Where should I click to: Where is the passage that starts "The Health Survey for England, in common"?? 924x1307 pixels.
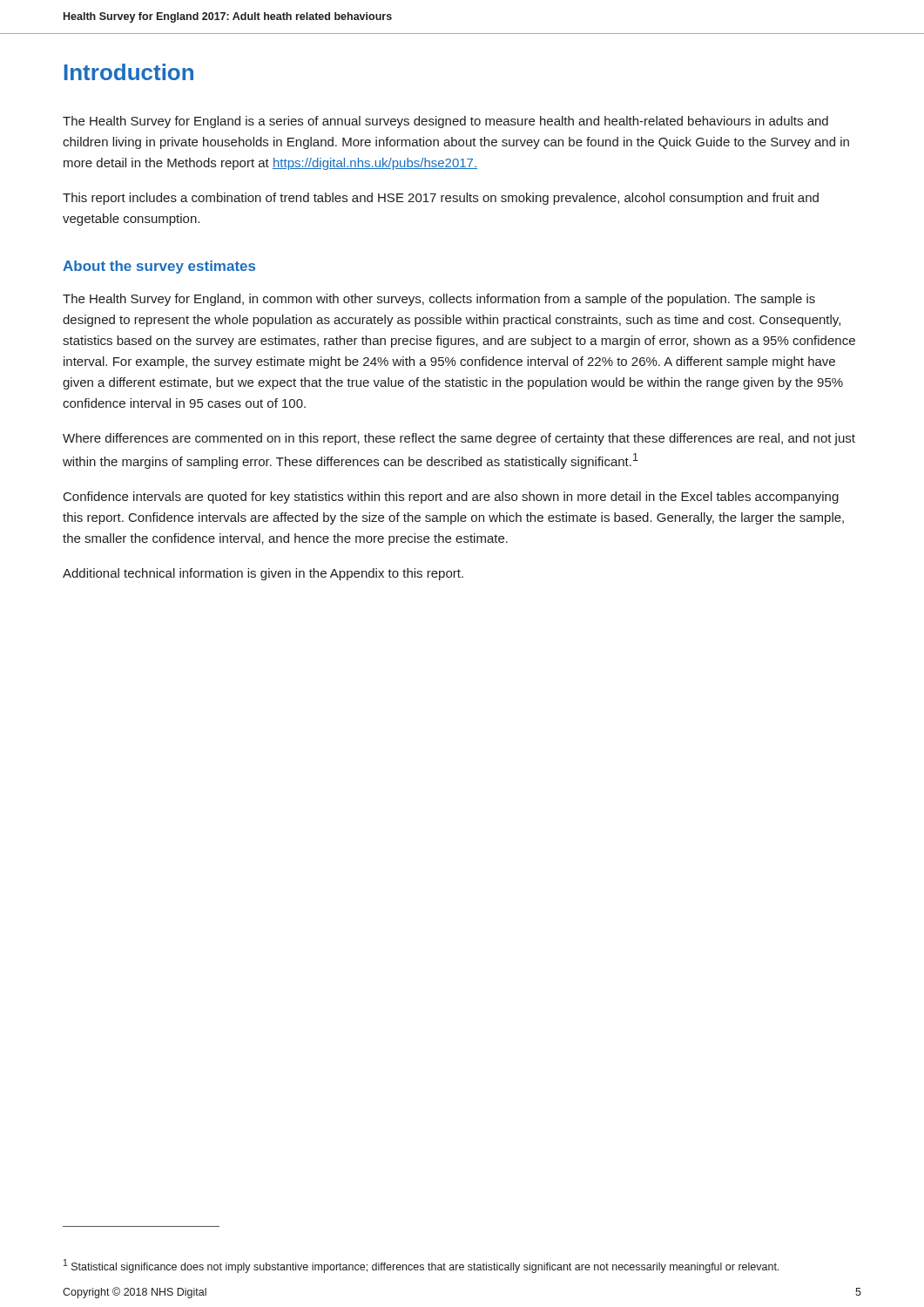tap(459, 351)
